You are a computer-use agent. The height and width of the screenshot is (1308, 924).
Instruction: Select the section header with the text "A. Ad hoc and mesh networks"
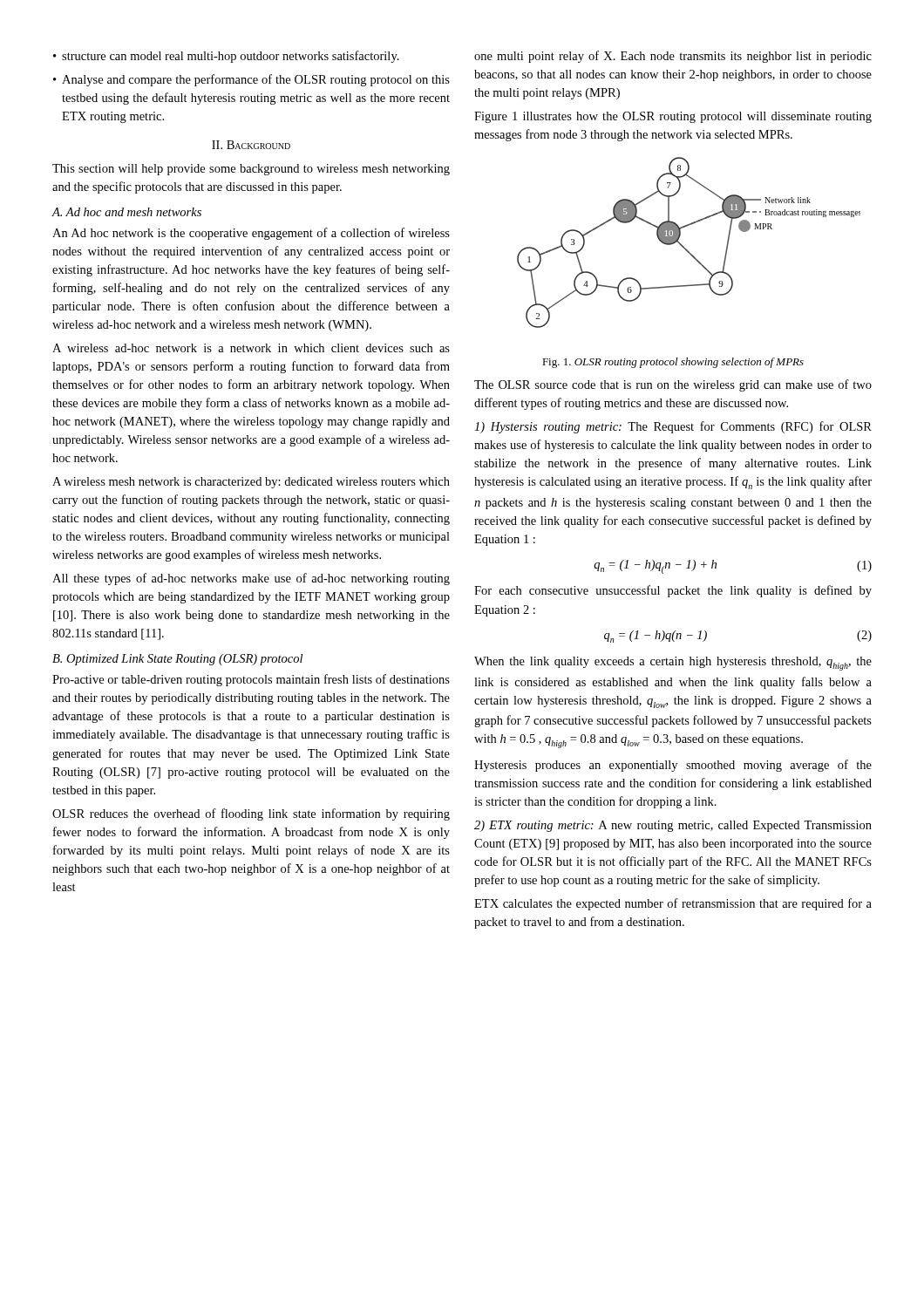click(x=127, y=212)
